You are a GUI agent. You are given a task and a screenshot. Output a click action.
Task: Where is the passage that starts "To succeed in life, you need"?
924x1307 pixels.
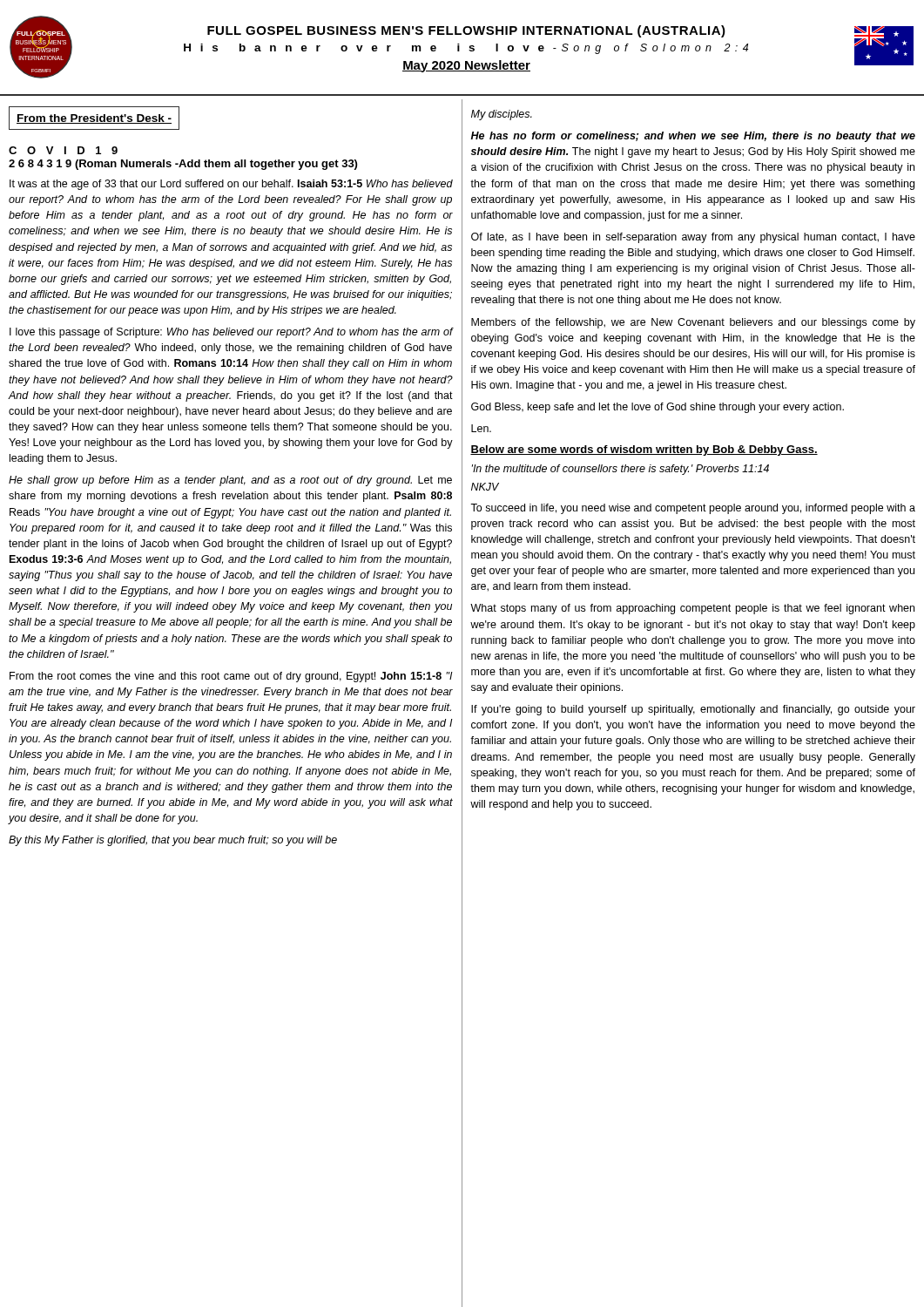coord(693,547)
